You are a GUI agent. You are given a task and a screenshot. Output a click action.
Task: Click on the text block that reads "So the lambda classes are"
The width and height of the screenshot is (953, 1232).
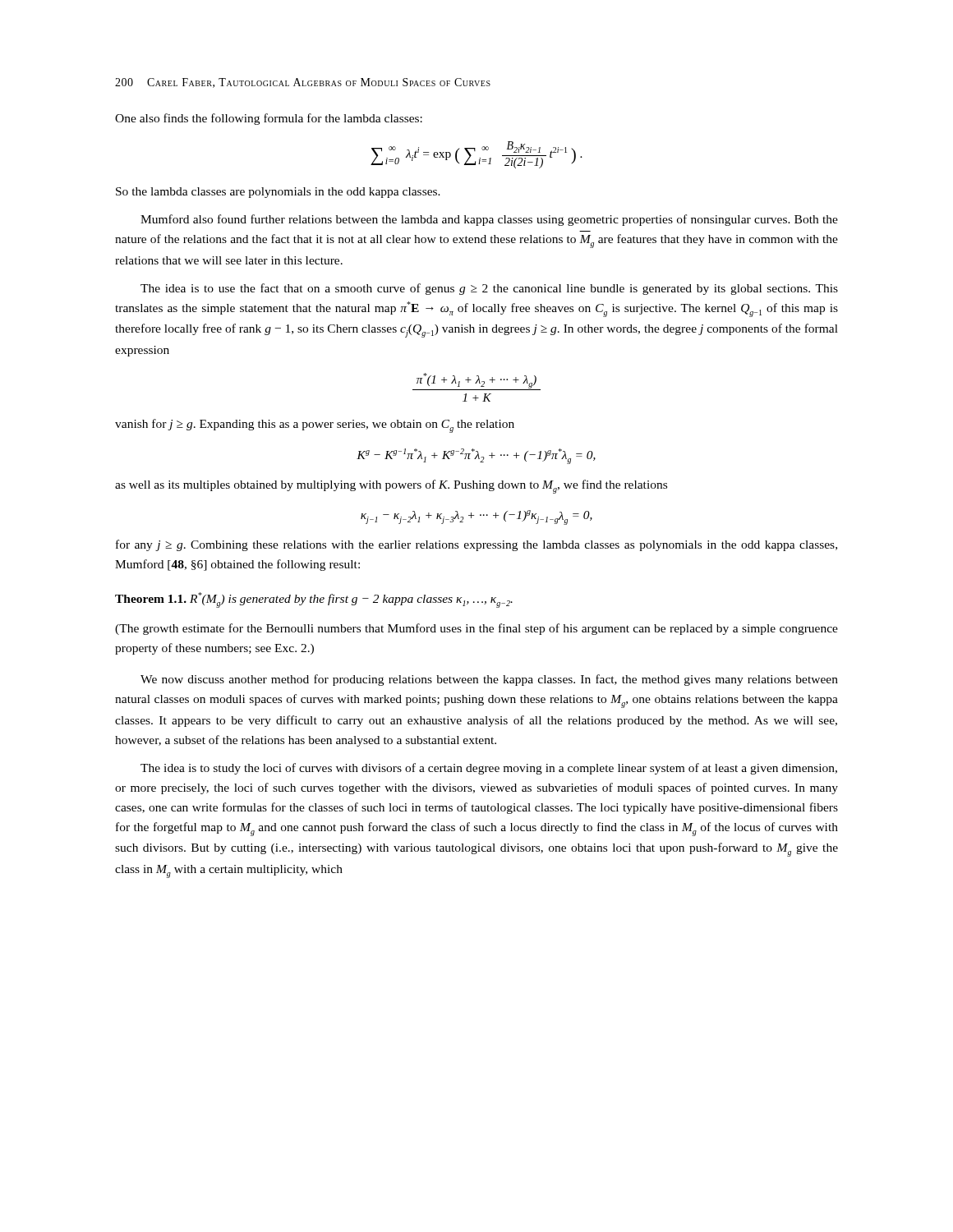tap(278, 193)
